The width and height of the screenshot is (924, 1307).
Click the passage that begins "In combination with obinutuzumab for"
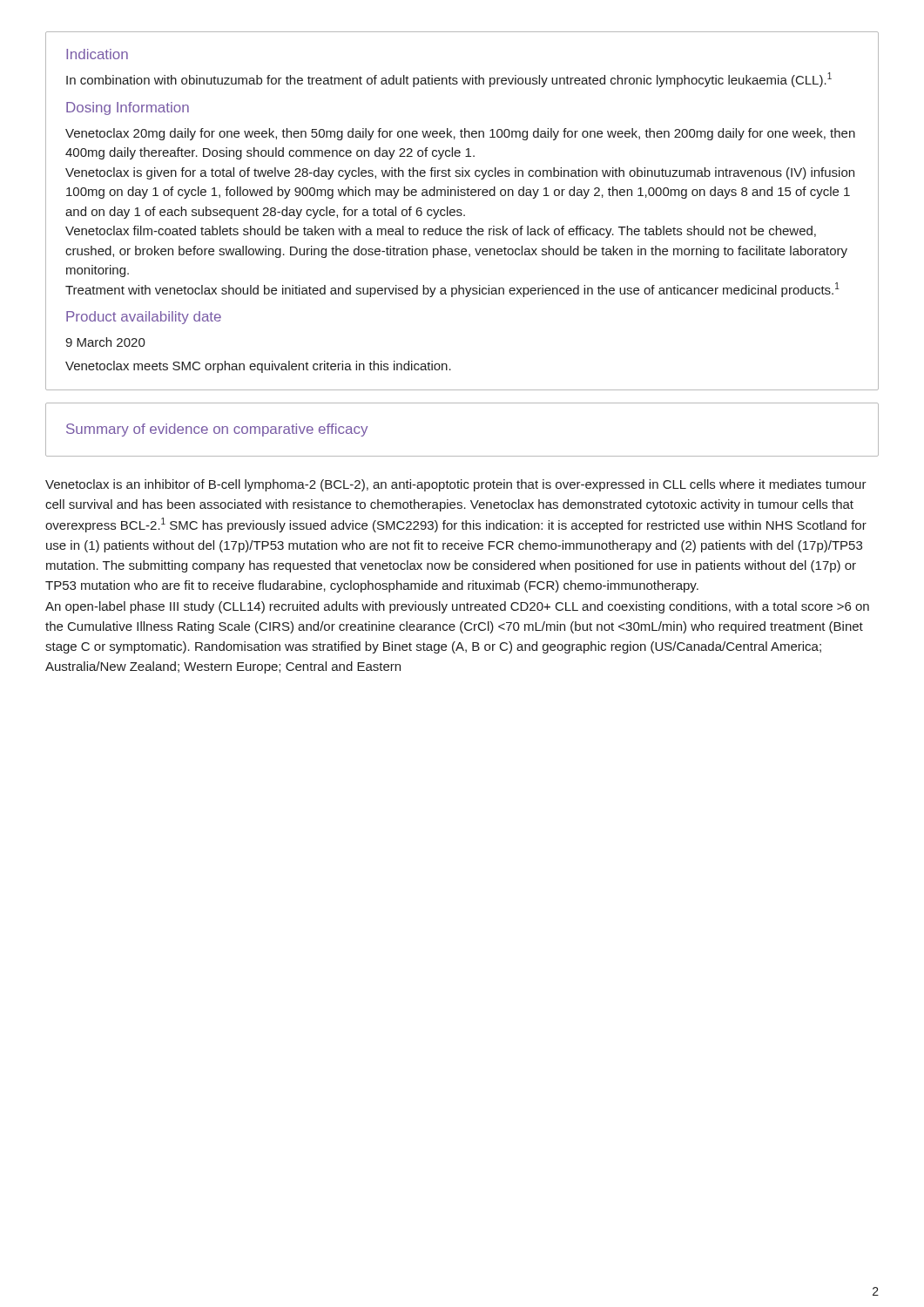[462, 80]
